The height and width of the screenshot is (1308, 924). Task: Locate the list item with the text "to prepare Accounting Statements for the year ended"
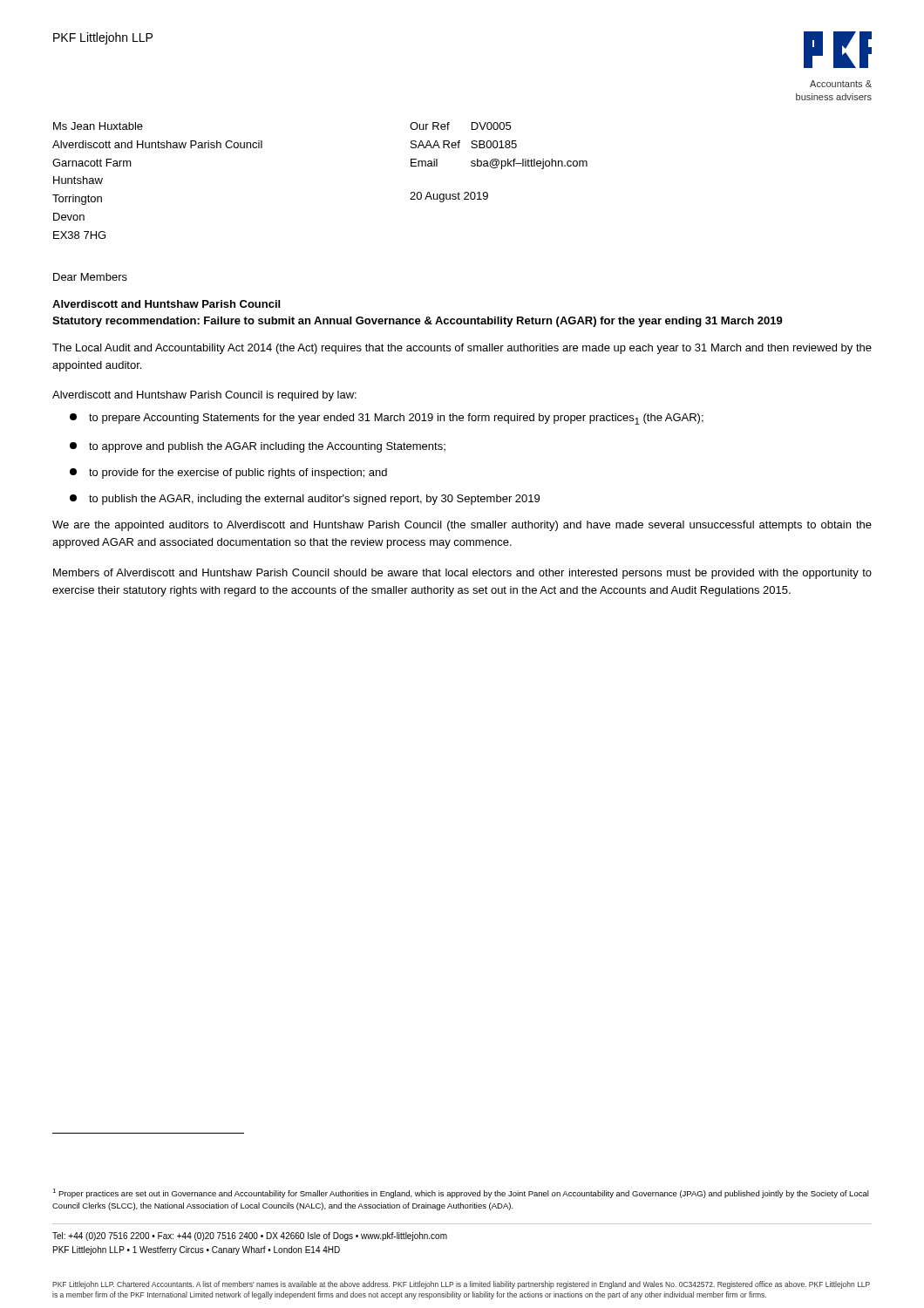471,419
